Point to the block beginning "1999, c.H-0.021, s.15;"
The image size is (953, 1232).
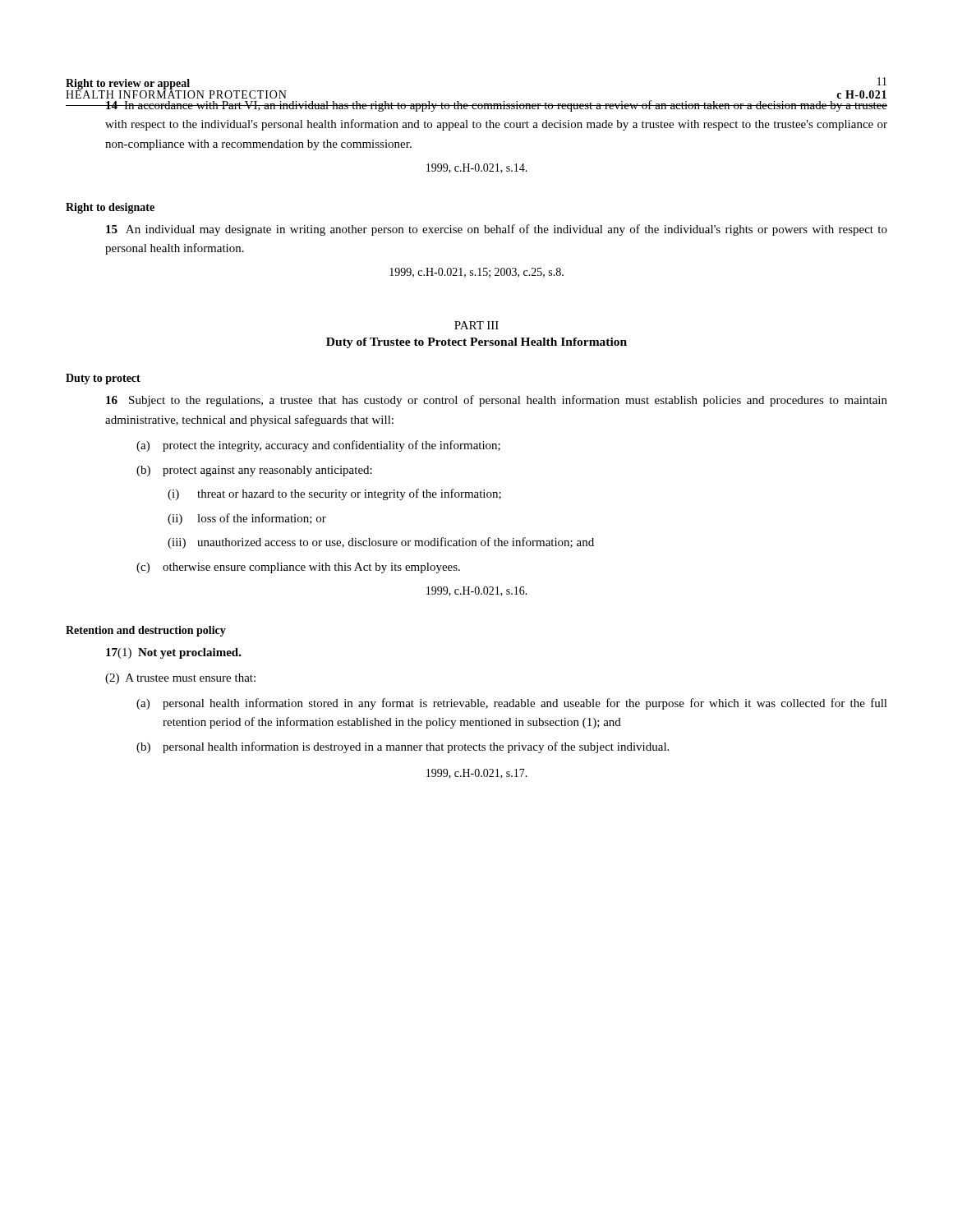click(x=476, y=273)
